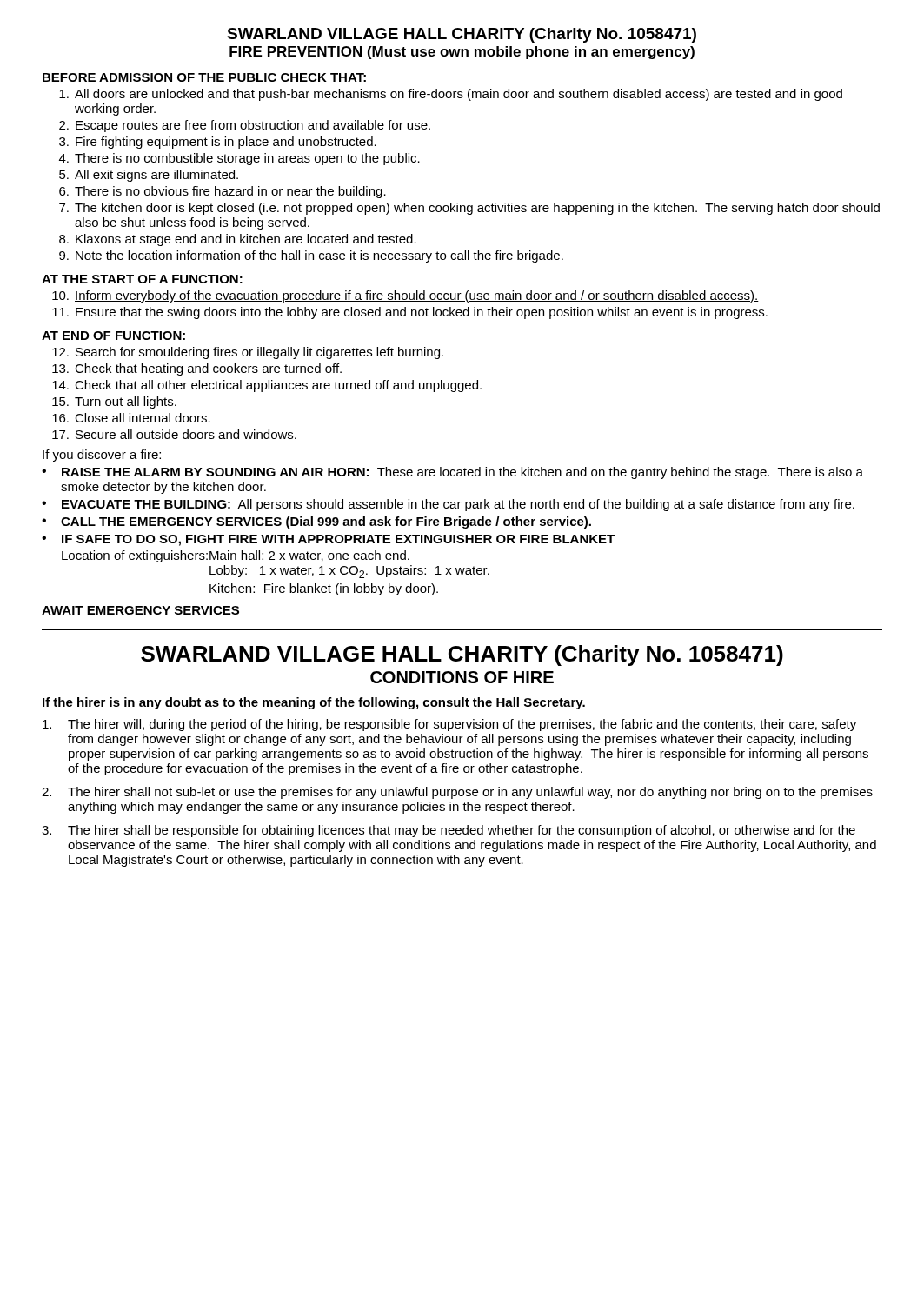This screenshot has width=924, height=1304.
Task: Locate the list item containing "16. Close all internal doors."
Action: click(131, 418)
